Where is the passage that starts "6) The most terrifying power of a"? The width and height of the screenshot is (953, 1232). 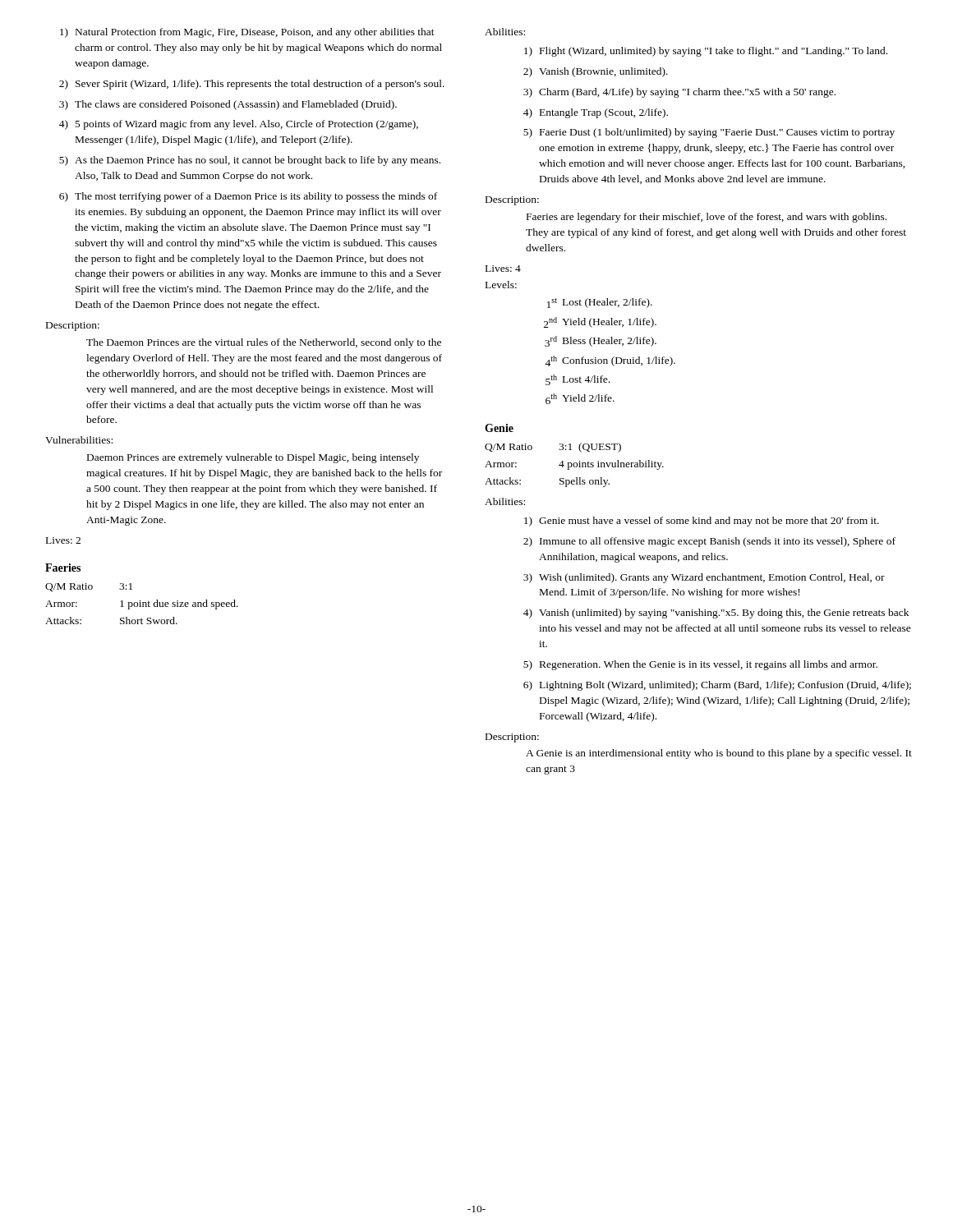click(246, 251)
